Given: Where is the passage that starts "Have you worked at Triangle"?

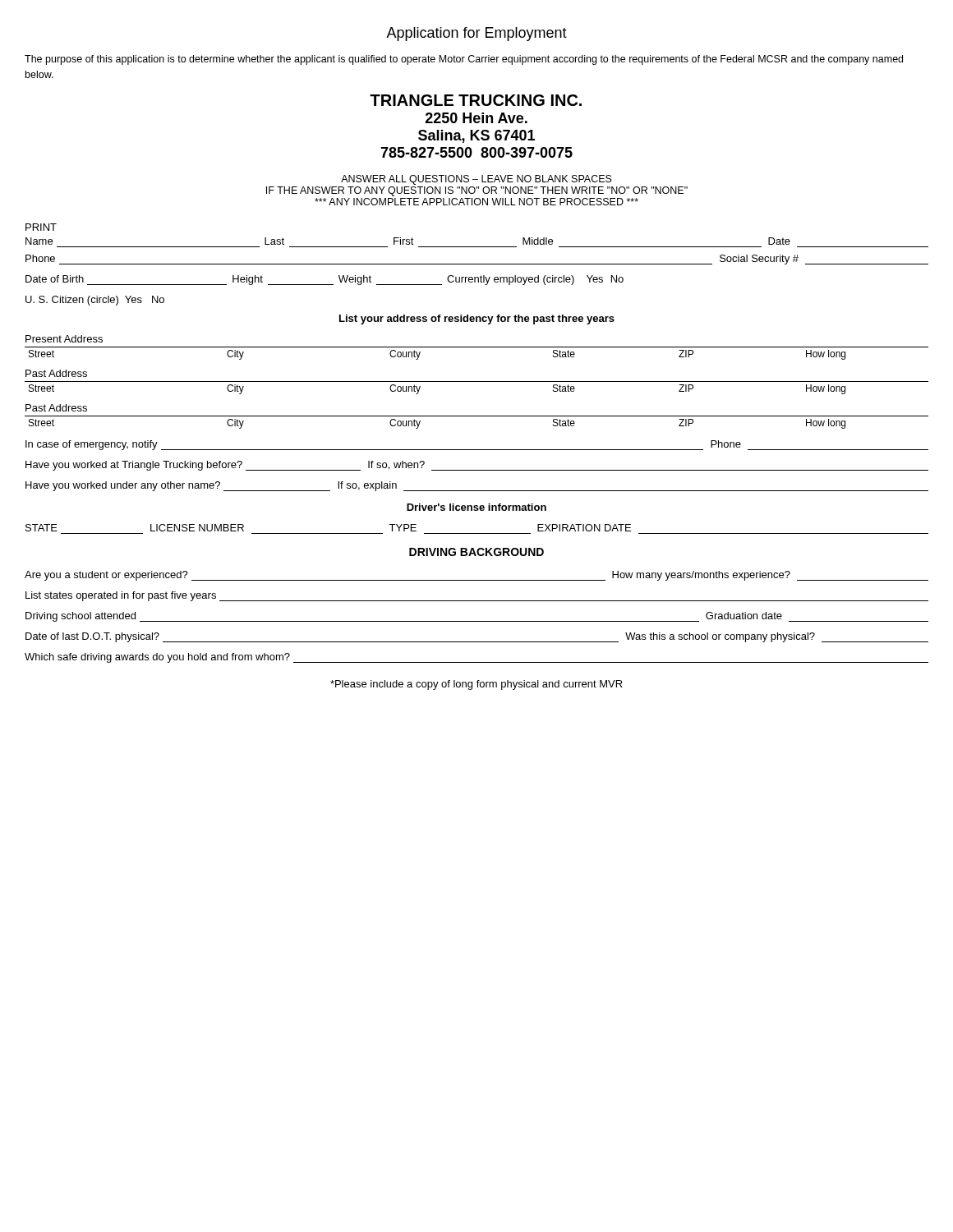Looking at the screenshot, I should [476, 464].
